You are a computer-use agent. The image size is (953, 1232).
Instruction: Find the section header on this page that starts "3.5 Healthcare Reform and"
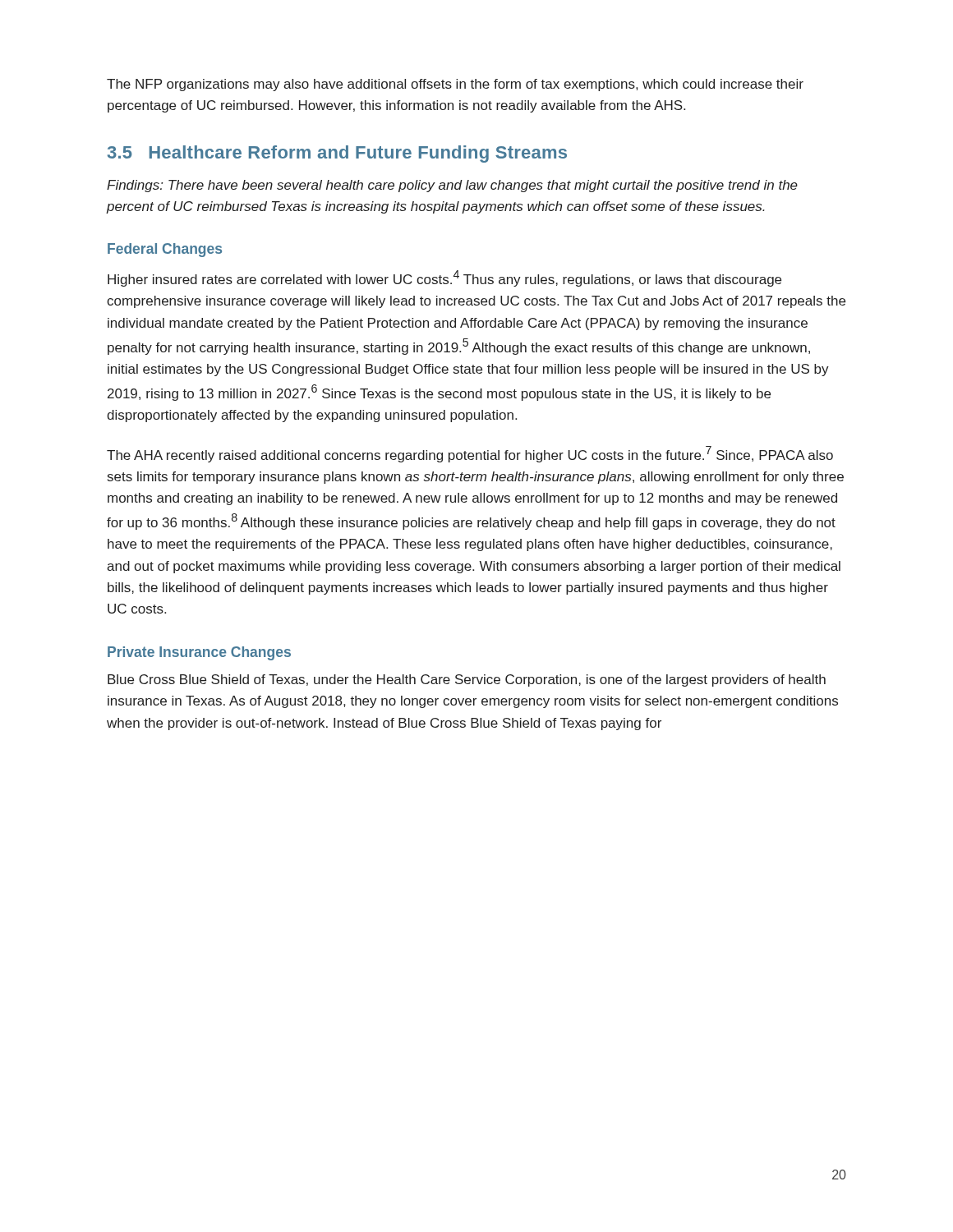337,152
